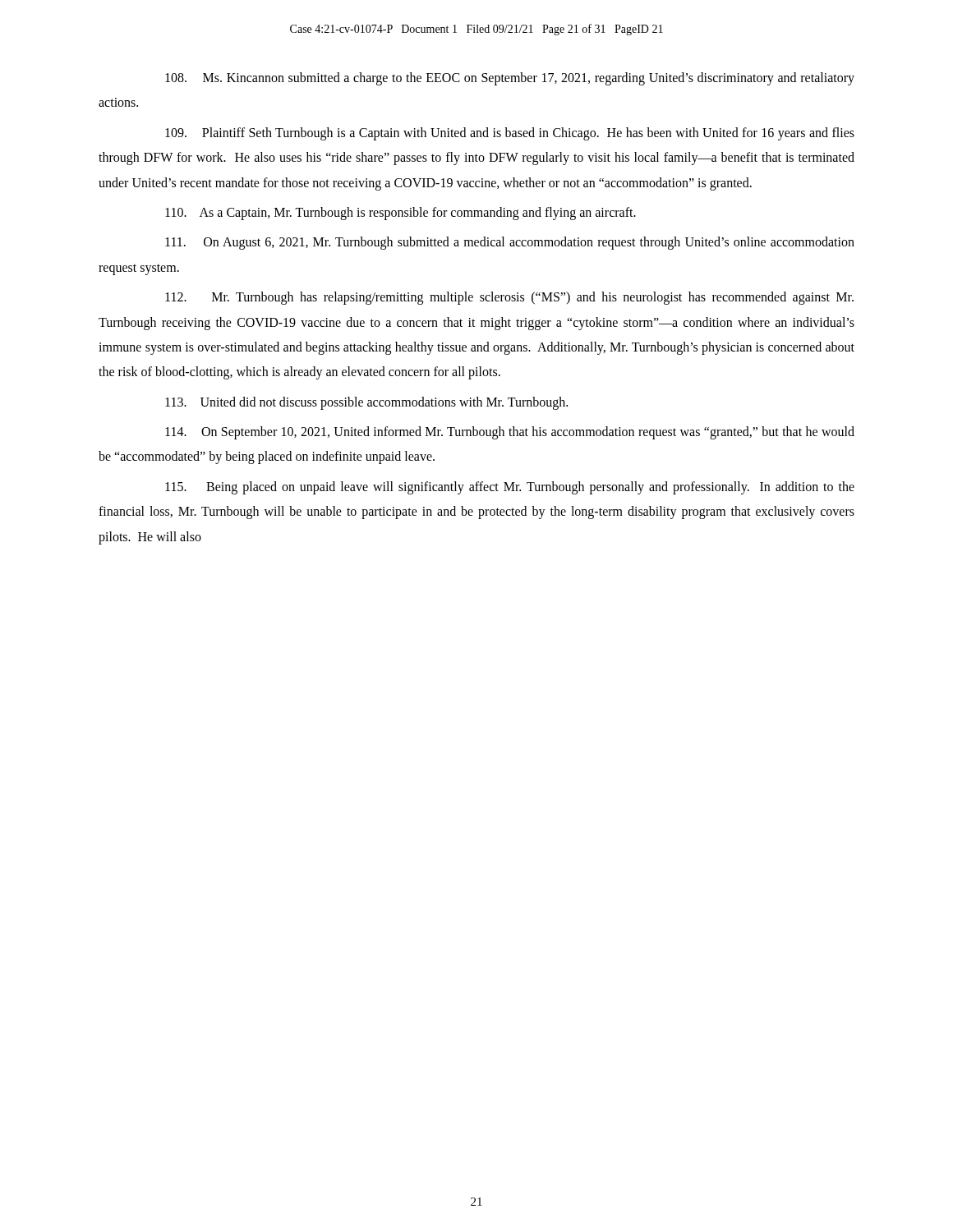Viewport: 953px width, 1232px height.
Task: Select the text block that says "United did not"
Action: pos(367,402)
